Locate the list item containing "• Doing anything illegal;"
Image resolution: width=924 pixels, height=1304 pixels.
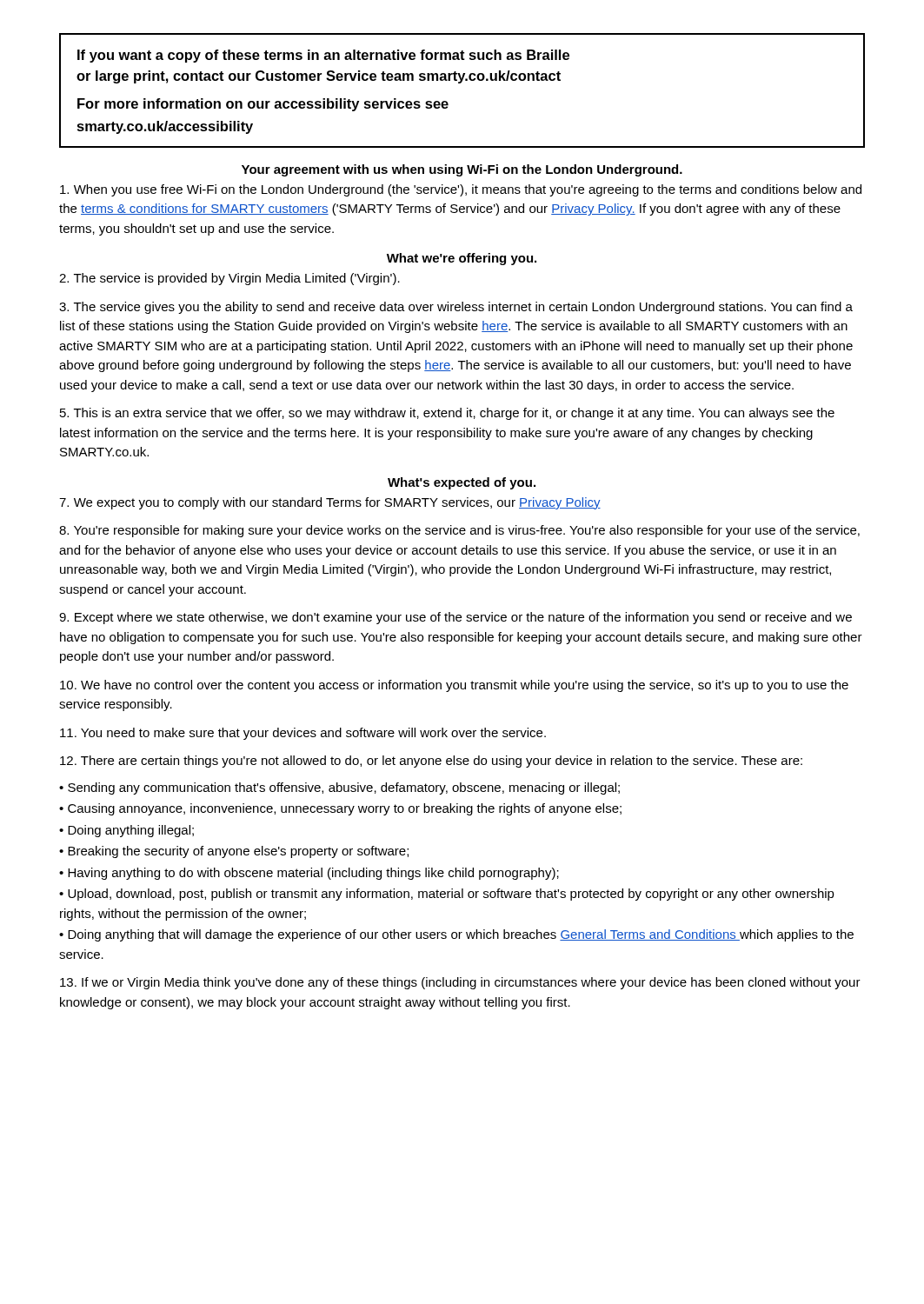127,830
